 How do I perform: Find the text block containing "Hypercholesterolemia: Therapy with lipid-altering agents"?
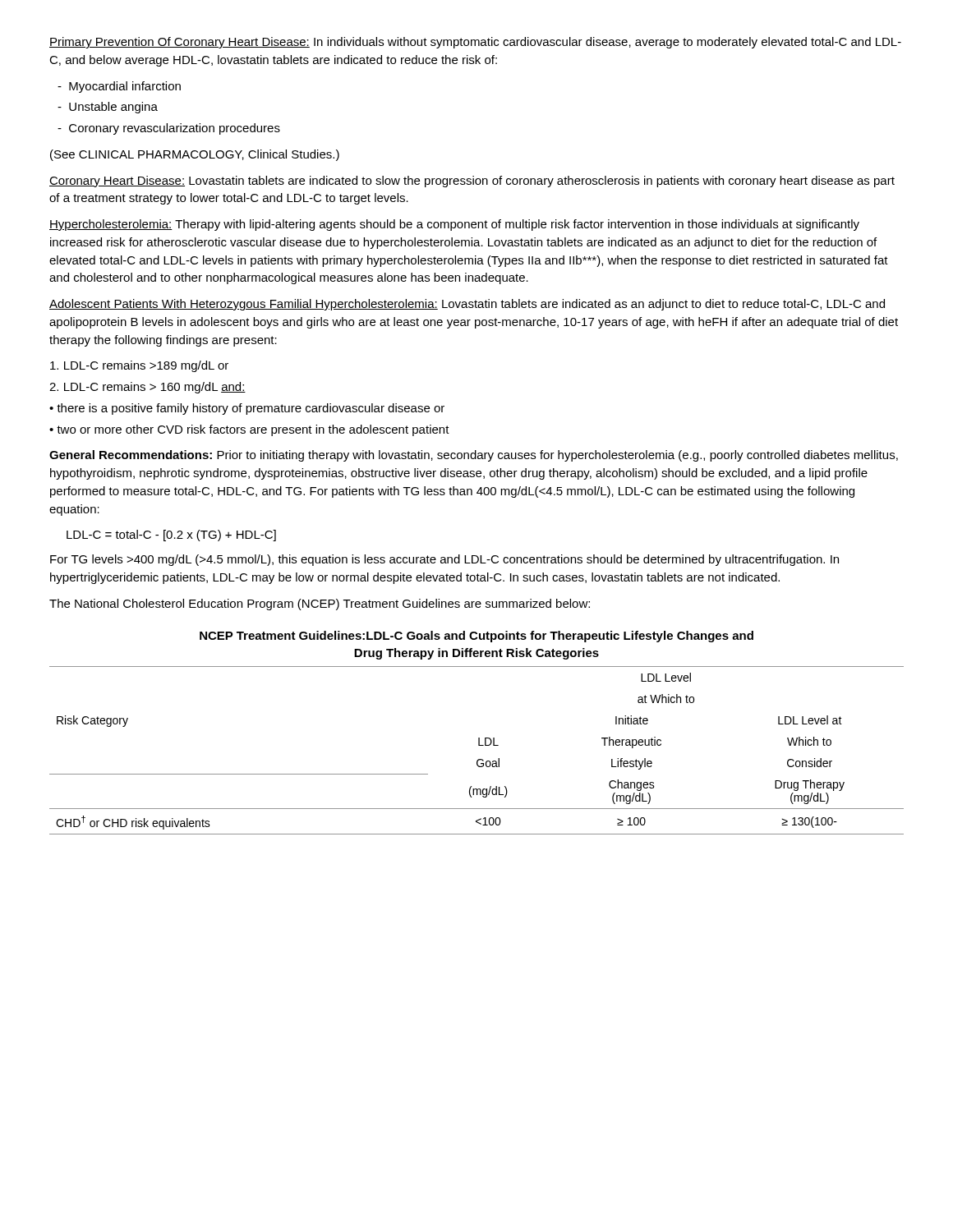[468, 251]
